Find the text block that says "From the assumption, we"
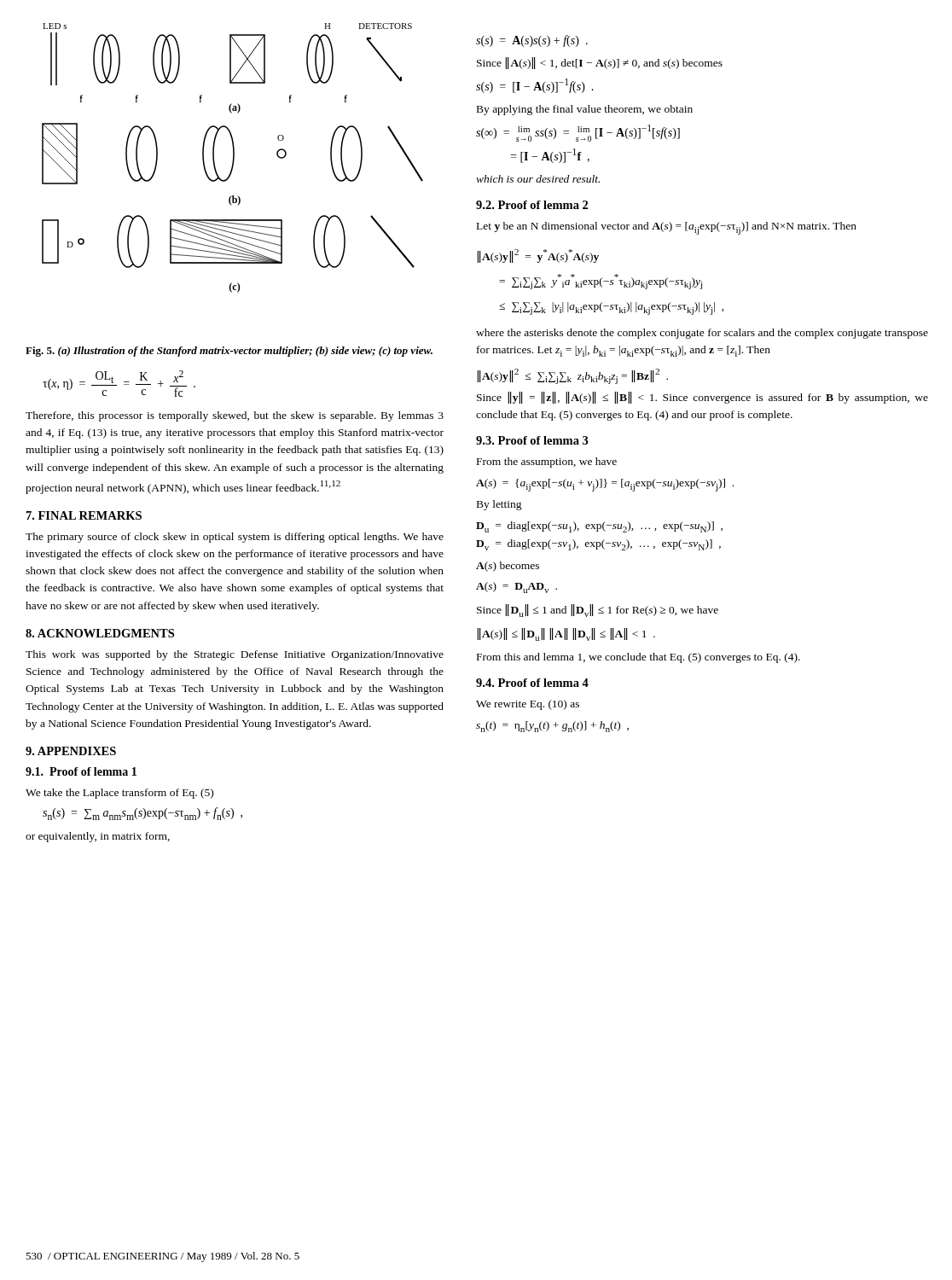The height and width of the screenshot is (1280, 952). [x=547, y=462]
